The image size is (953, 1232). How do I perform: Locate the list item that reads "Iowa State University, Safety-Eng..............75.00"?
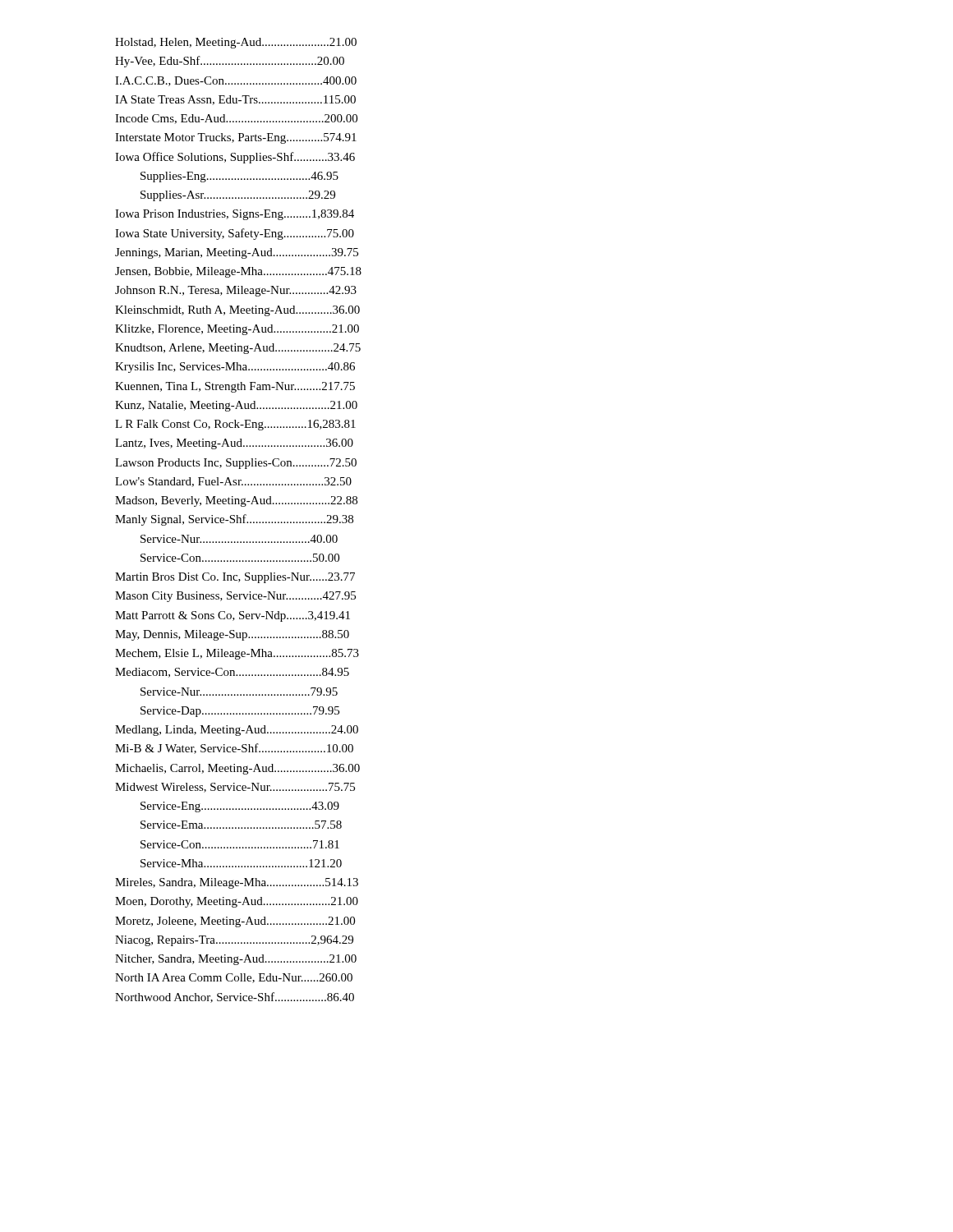[x=235, y=233]
